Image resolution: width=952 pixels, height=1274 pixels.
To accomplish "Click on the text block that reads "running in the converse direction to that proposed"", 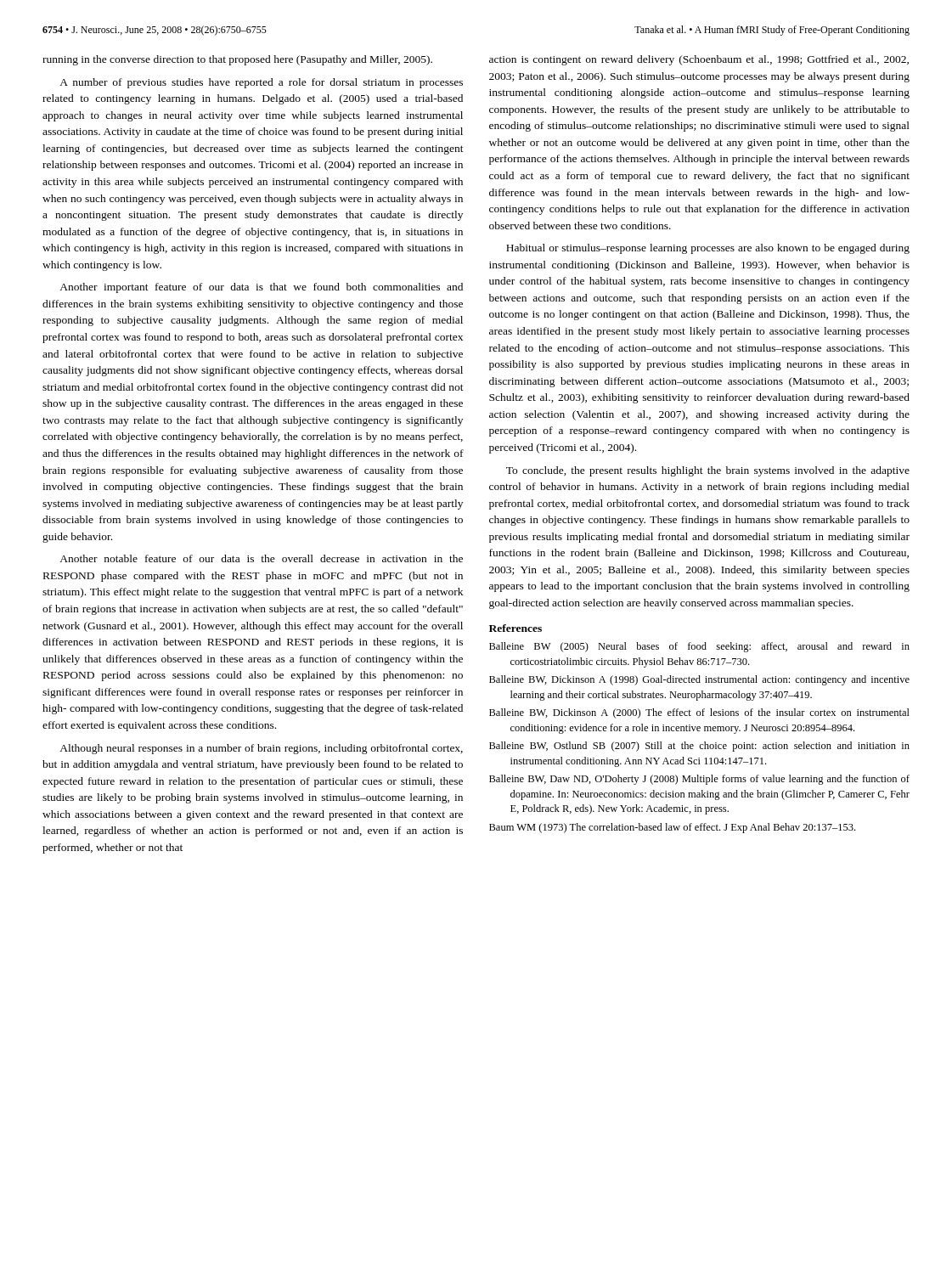I will (x=253, y=453).
